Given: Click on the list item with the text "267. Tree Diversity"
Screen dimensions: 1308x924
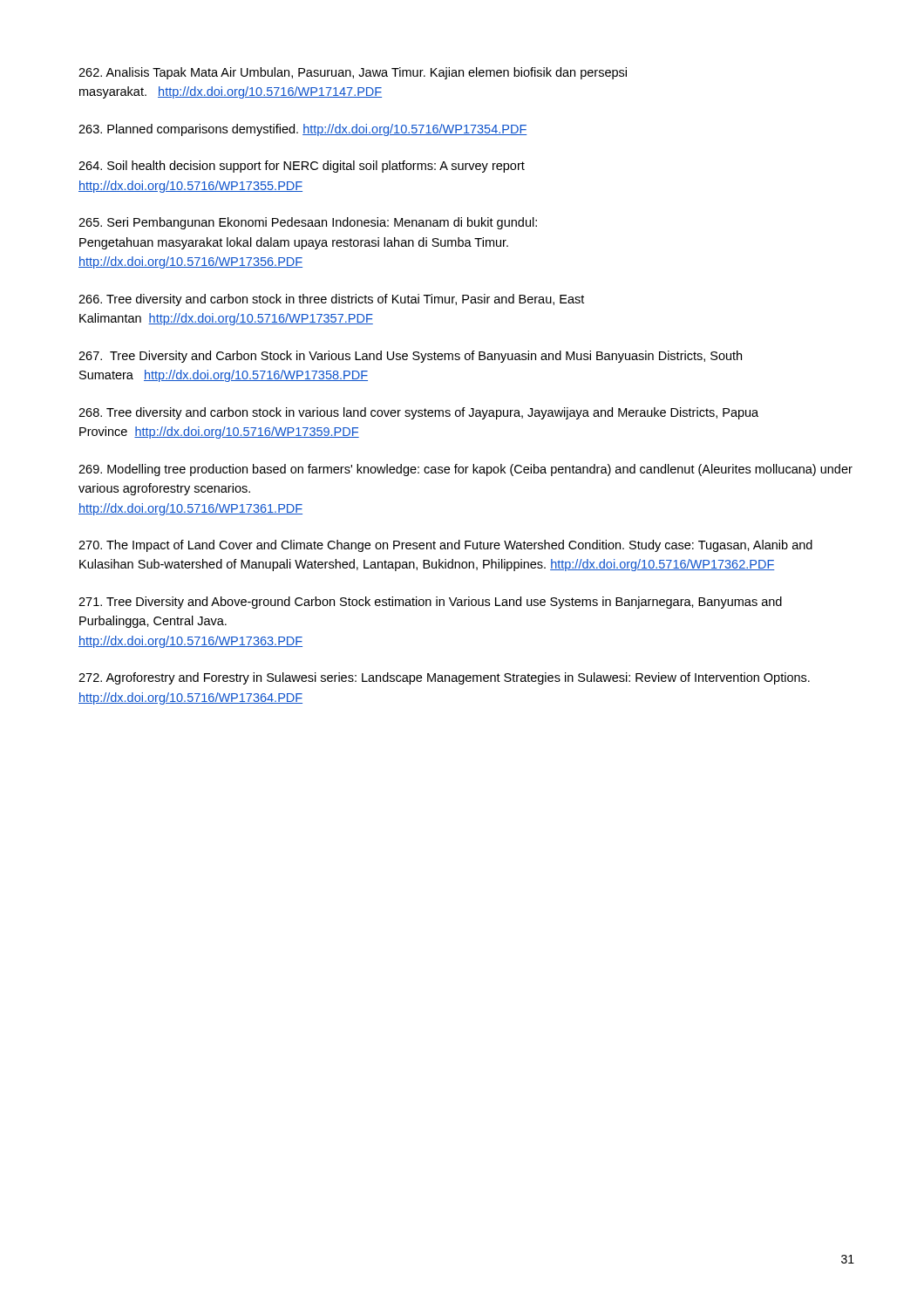Looking at the screenshot, I should (x=411, y=365).
